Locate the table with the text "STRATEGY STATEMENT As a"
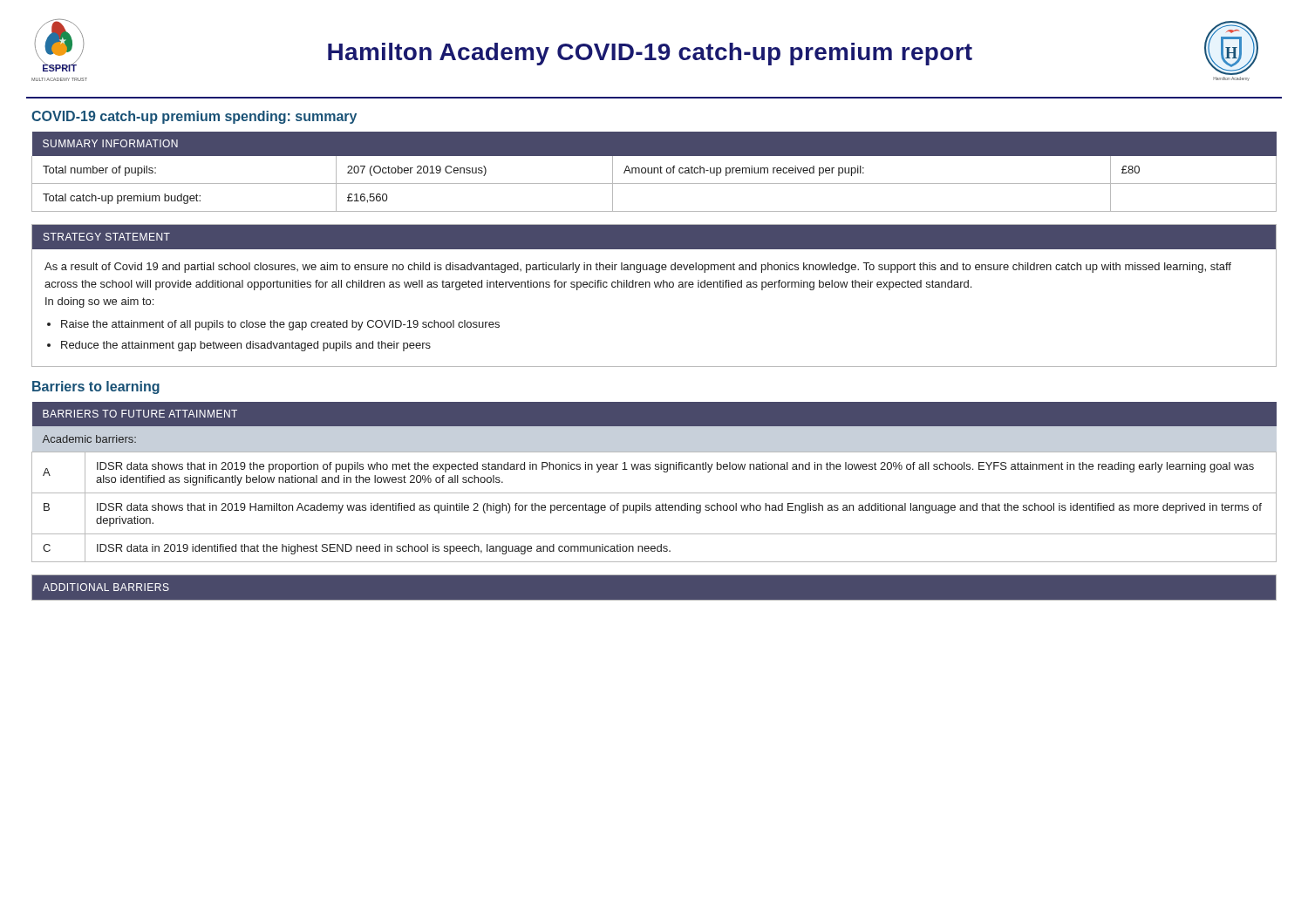Viewport: 1308px width, 924px height. (x=654, y=295)
